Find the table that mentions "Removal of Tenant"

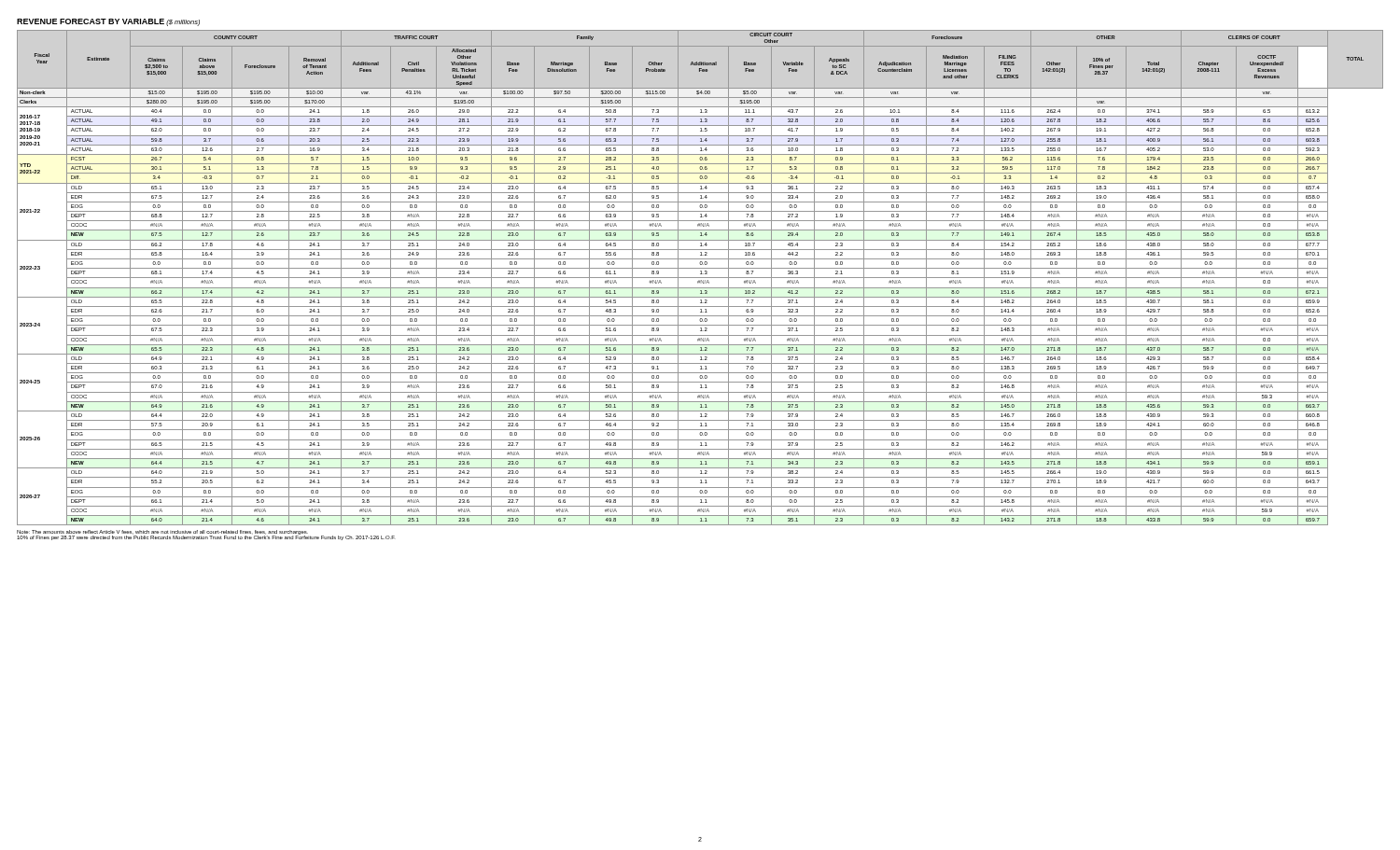(x=700, y=278)
